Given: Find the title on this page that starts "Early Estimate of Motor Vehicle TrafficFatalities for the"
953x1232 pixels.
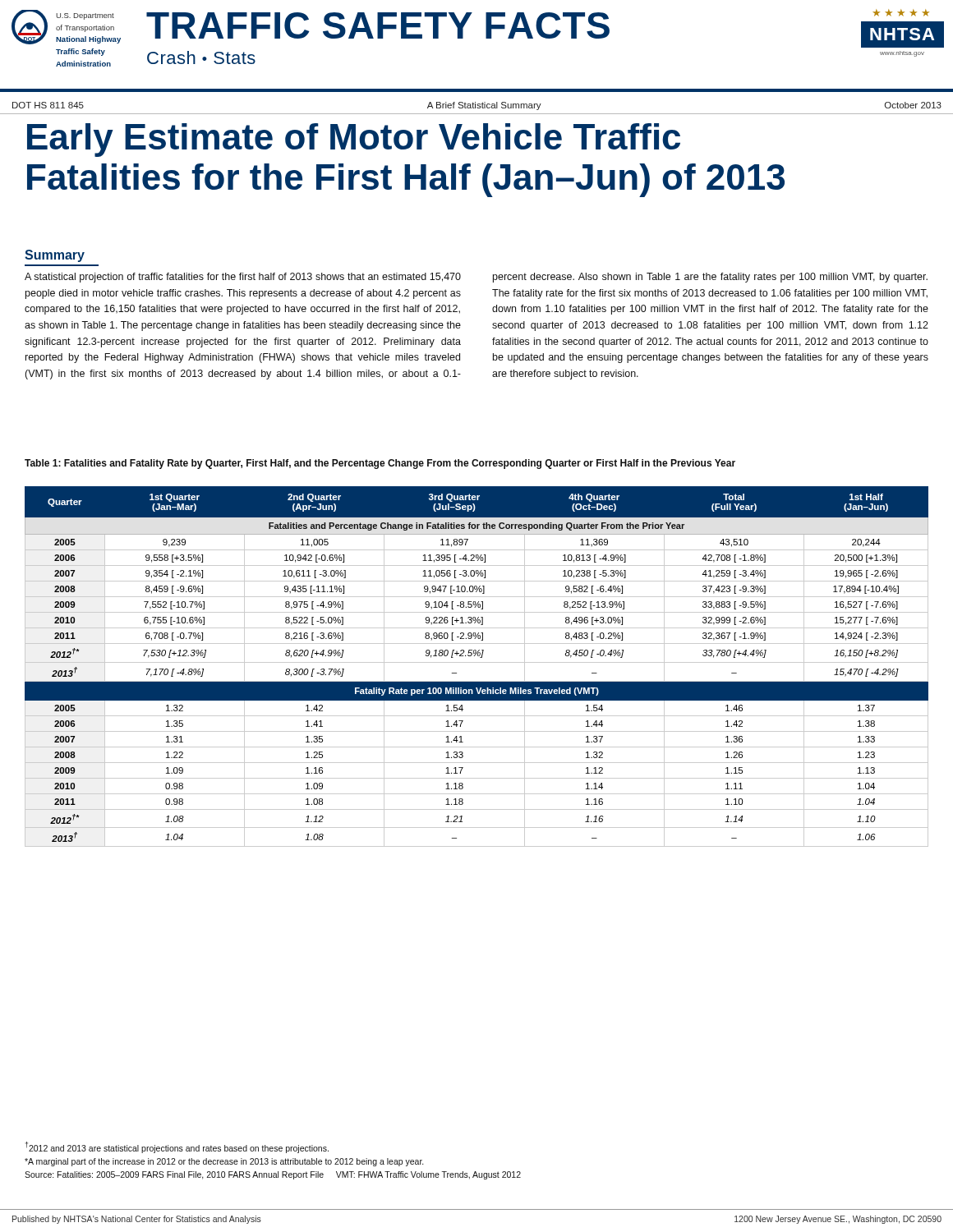Looking at the screenshot, I should [x=405, y=157].
